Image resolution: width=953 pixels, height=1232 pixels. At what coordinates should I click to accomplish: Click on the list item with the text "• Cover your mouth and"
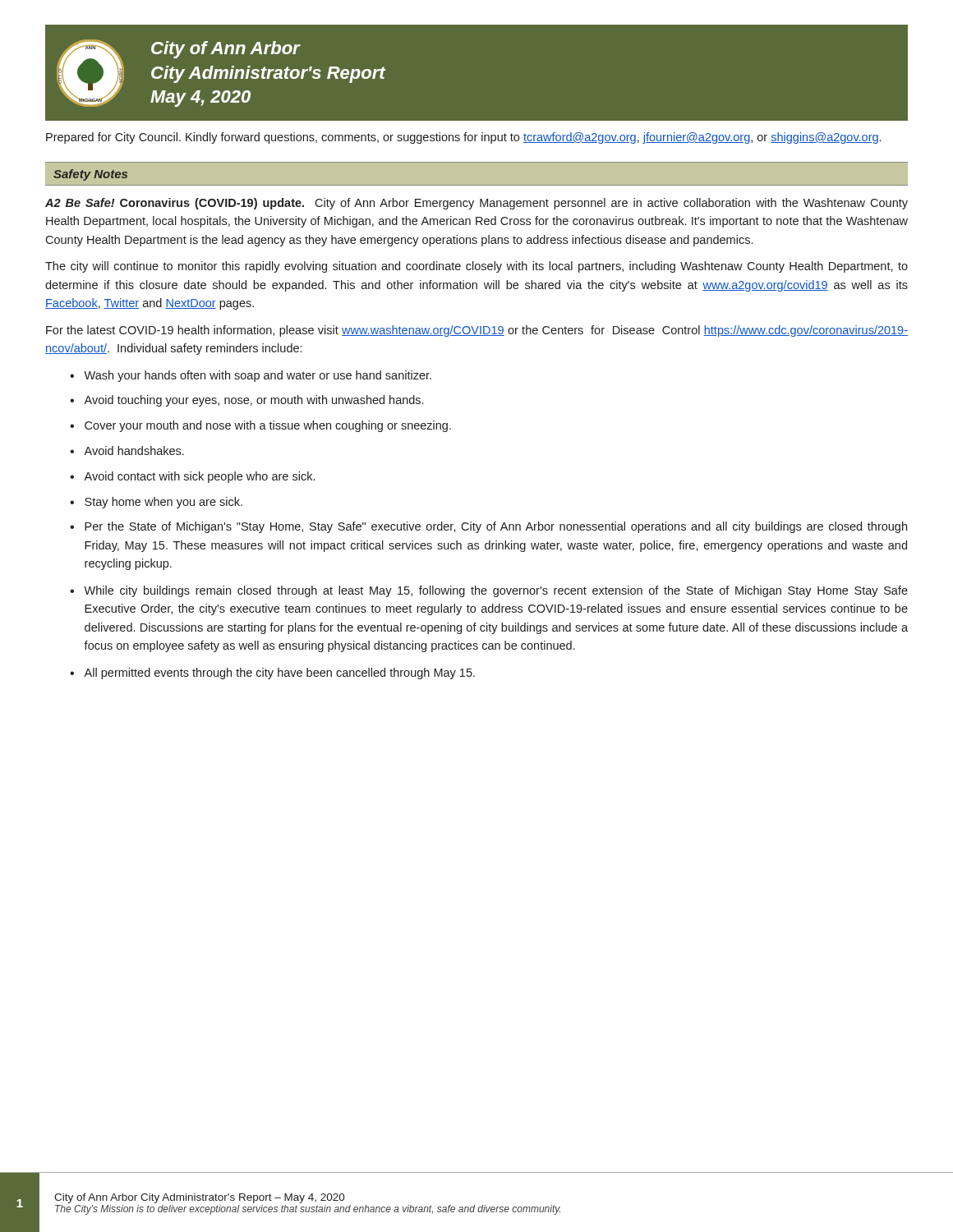coord(260,426)
